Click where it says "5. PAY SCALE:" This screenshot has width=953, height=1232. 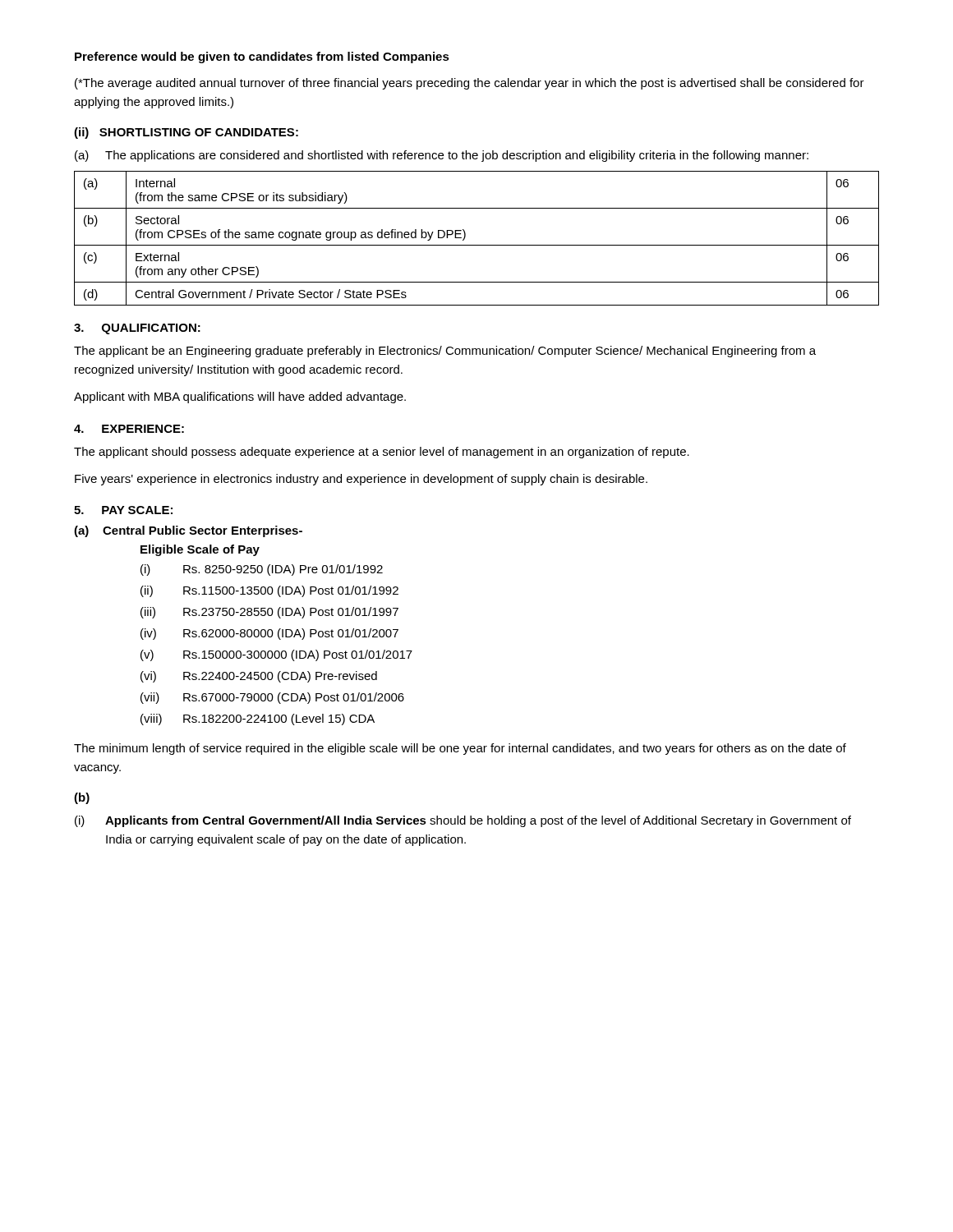coord(124,510)
